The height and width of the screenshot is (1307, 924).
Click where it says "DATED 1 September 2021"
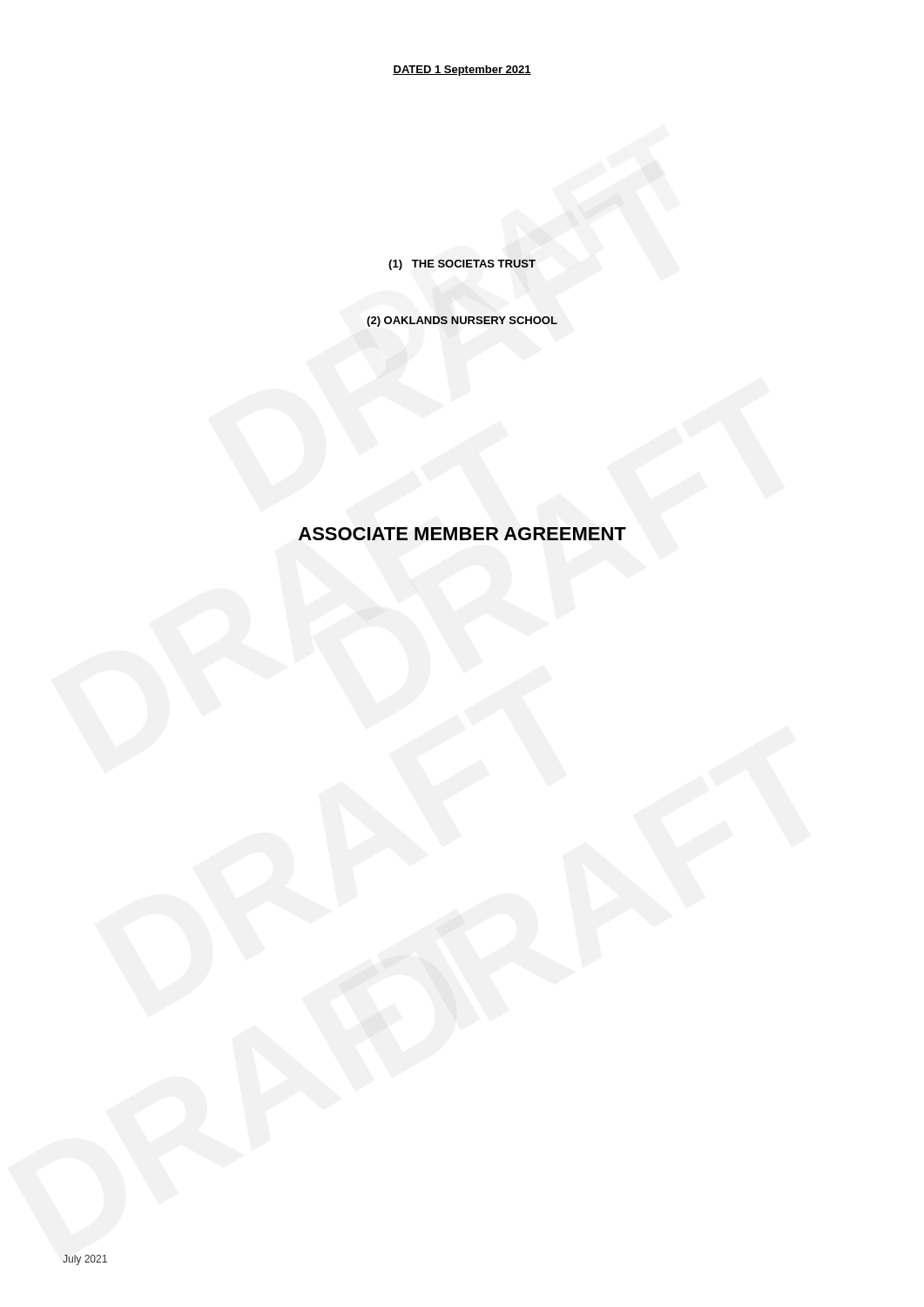(x=462, y=69)
